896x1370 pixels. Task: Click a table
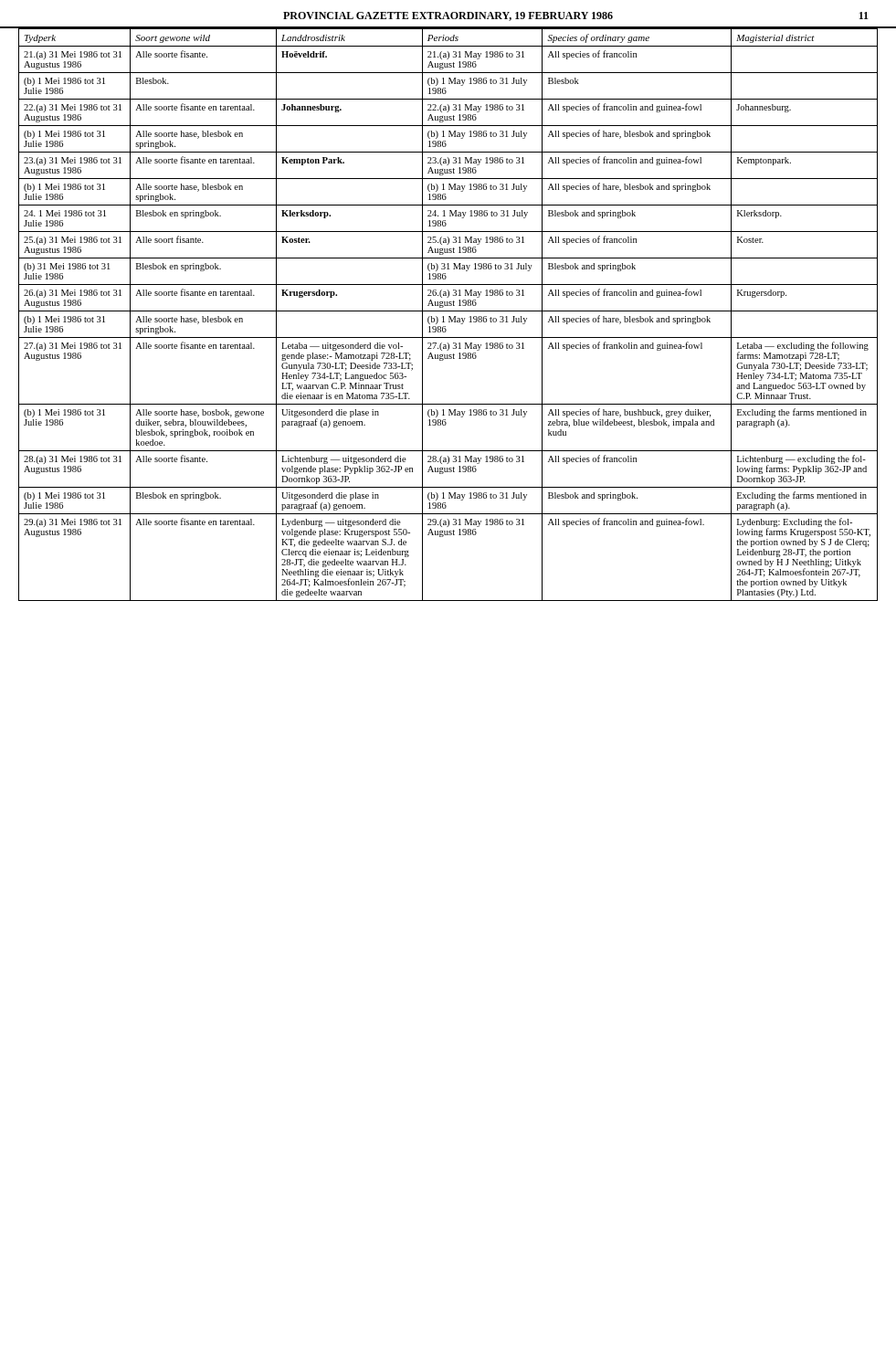448,315
